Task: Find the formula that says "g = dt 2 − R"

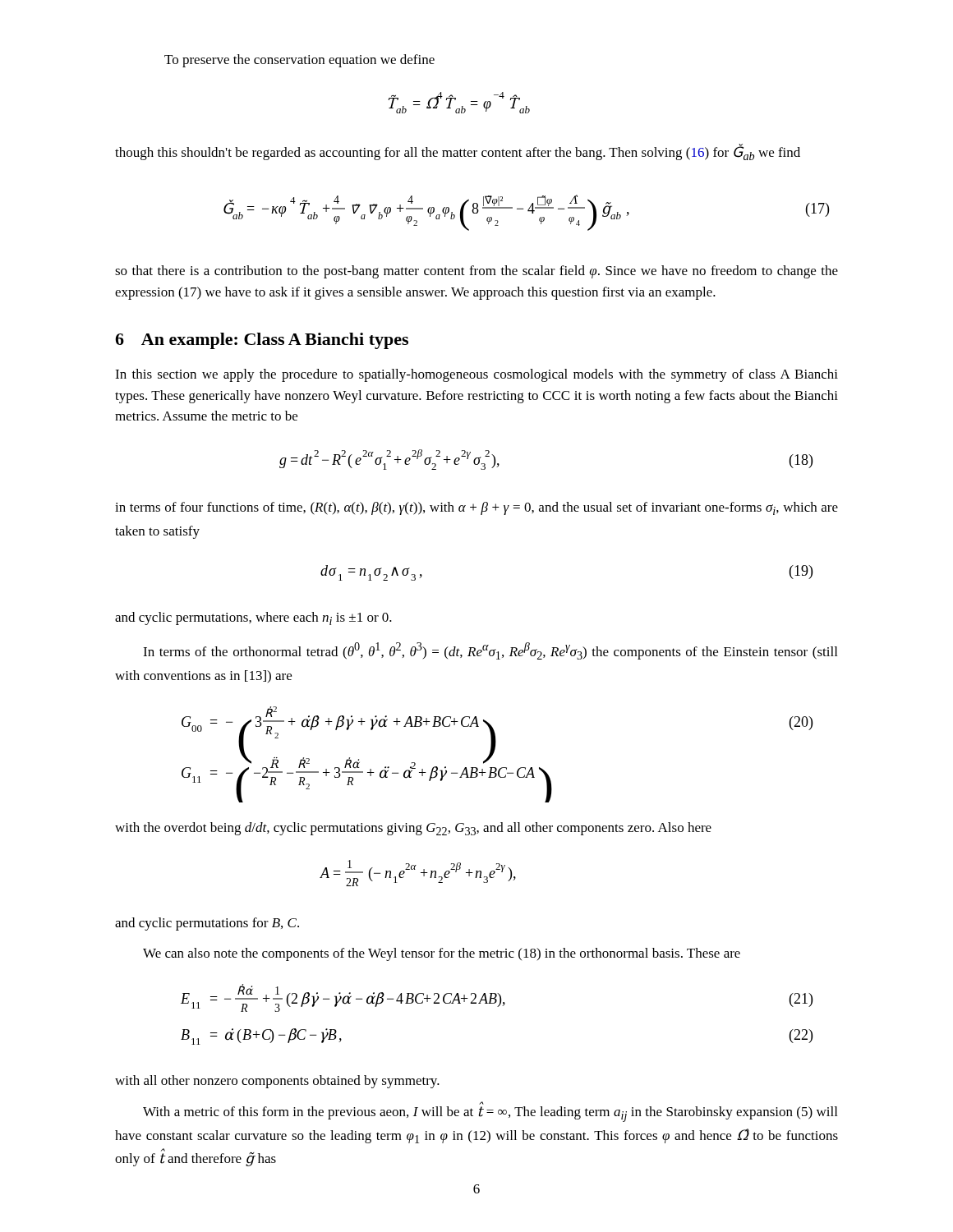Action: pos(476,459)
